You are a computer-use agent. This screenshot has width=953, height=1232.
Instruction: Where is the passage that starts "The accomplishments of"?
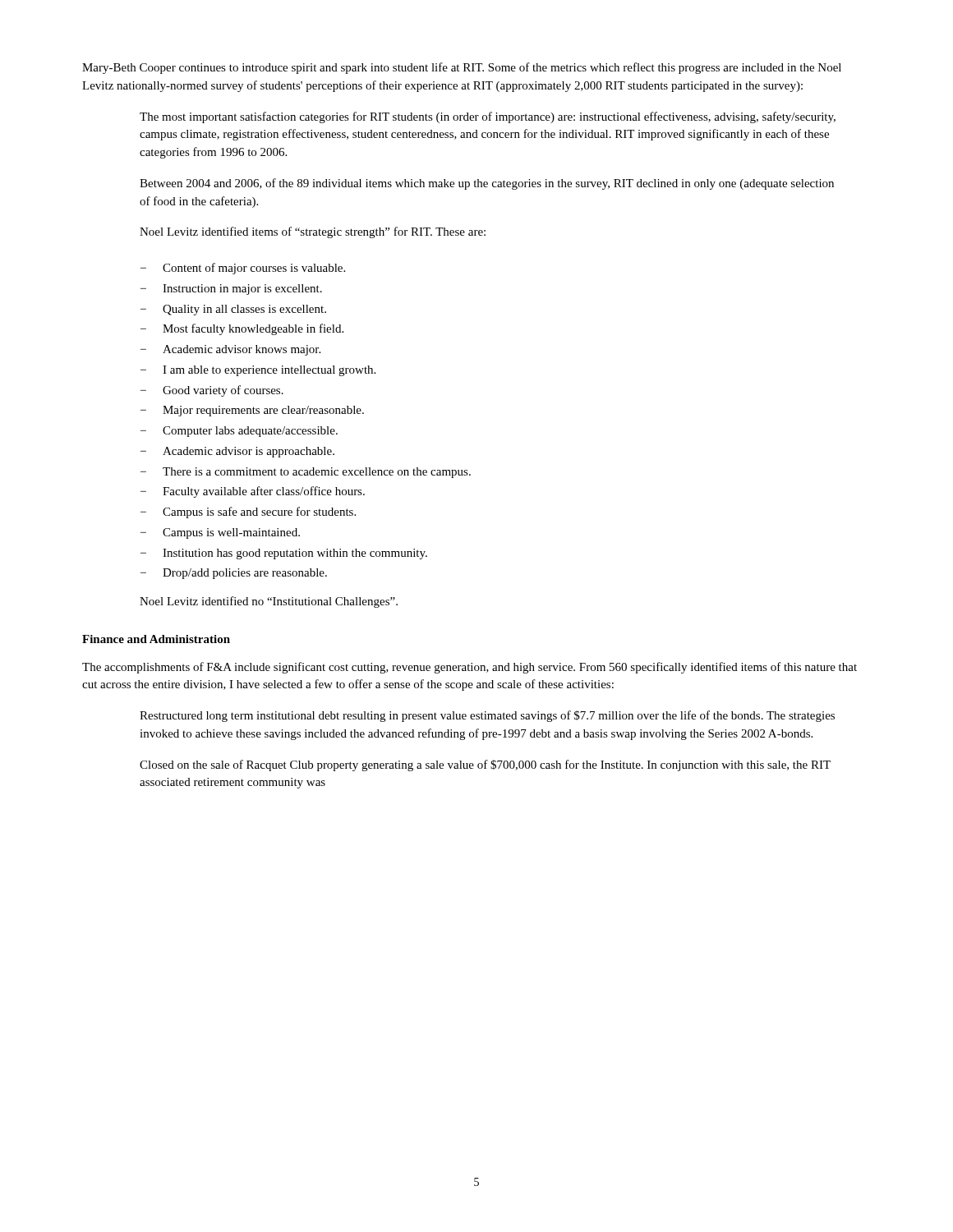point(470,675)
